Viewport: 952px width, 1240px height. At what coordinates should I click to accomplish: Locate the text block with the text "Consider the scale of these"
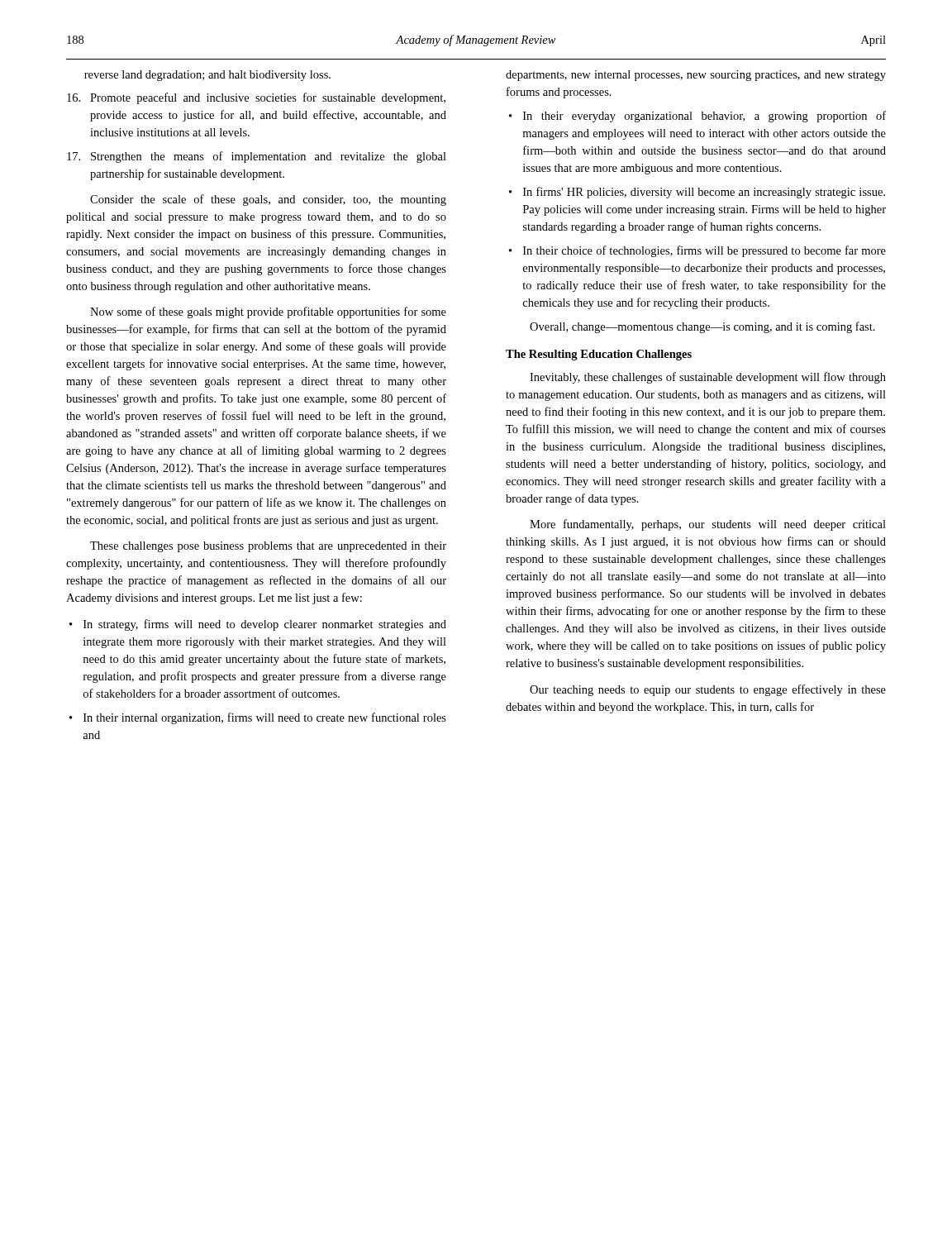pyautogui.click(x=256, y=242)
